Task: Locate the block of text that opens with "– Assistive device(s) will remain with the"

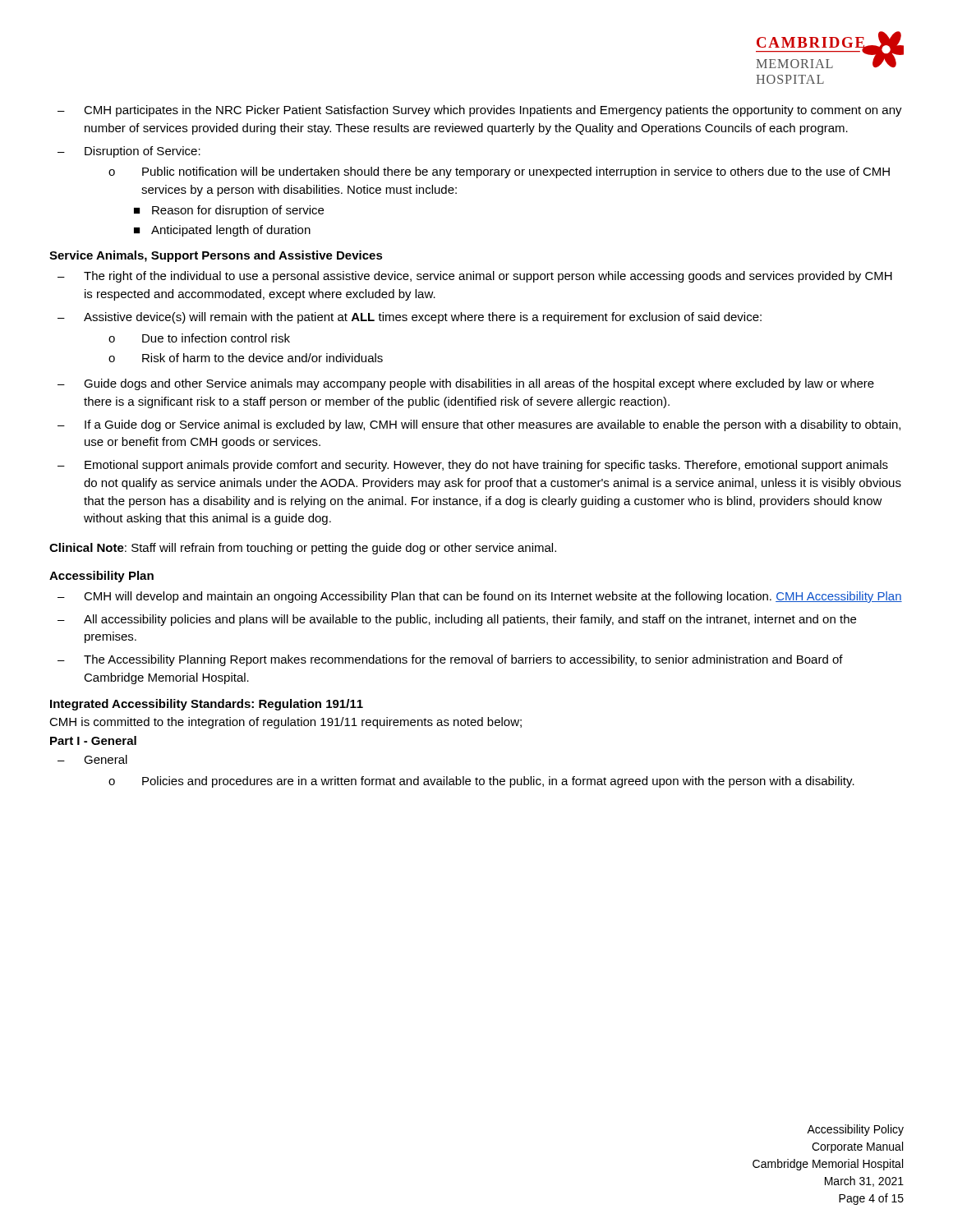Action: [x=410, y=318]
